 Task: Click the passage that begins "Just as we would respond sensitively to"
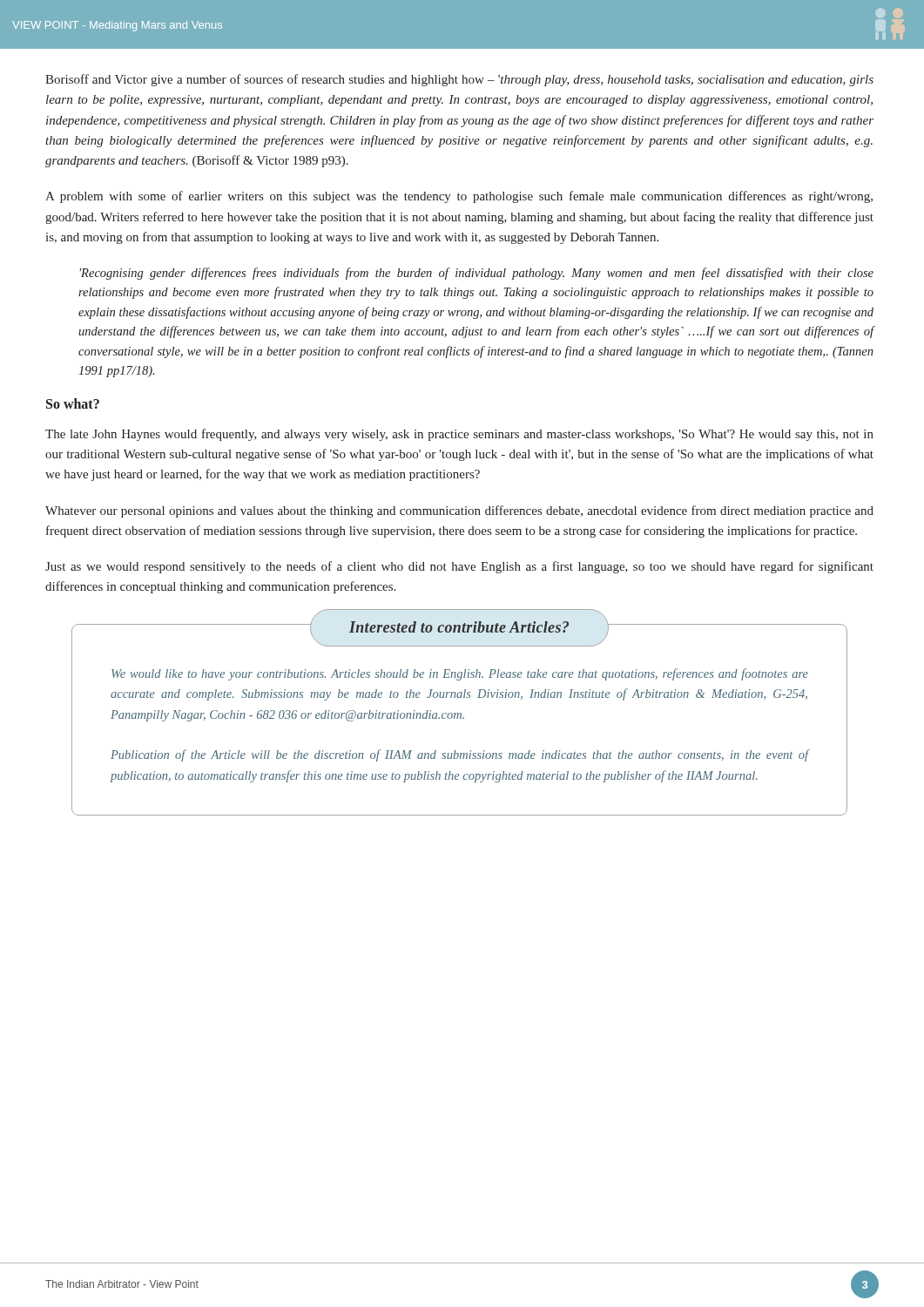click(x=459, y=577)
